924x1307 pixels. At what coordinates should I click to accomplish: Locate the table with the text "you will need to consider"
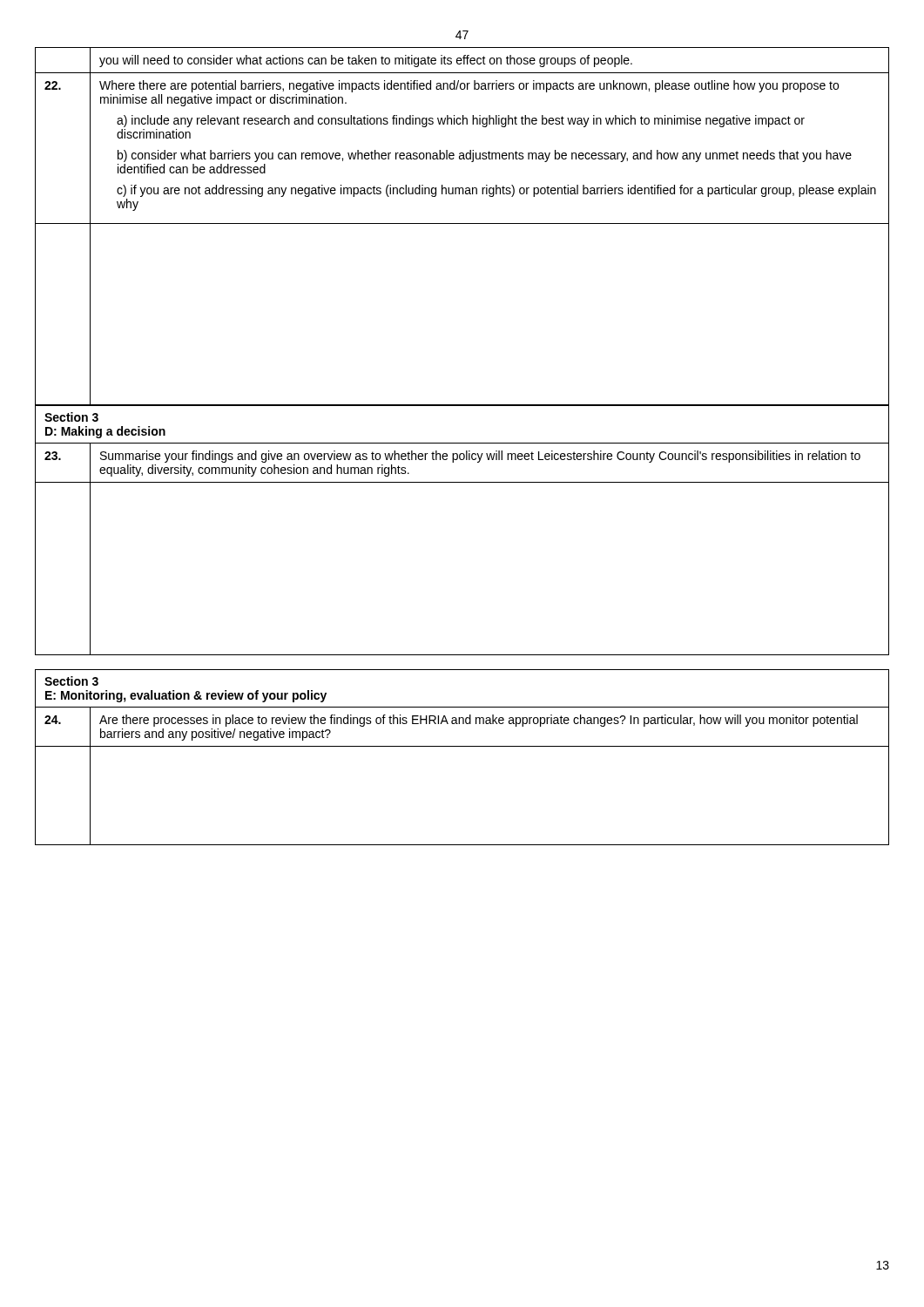462,226
